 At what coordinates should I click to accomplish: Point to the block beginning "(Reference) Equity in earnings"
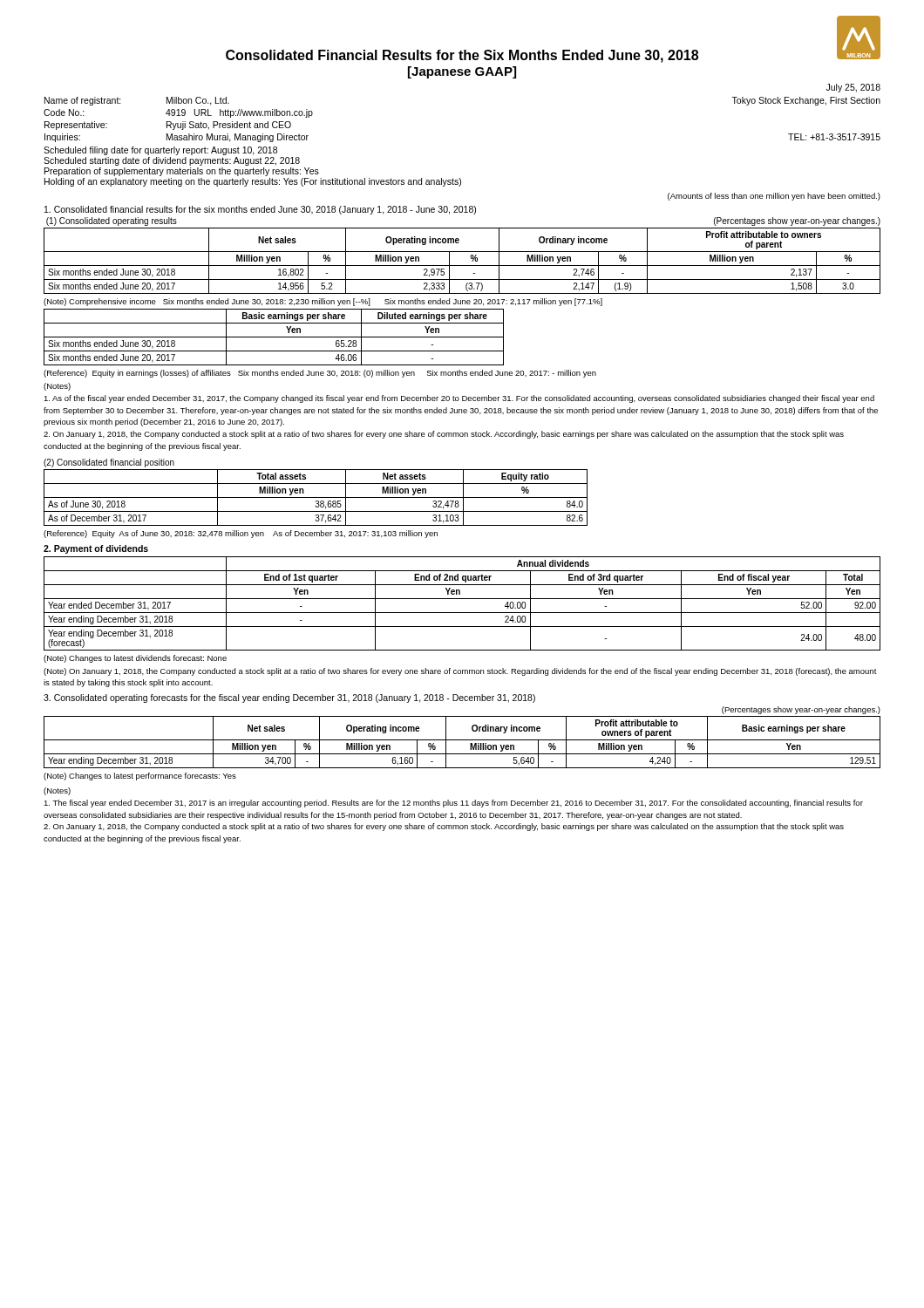click(x=320, y=373)
